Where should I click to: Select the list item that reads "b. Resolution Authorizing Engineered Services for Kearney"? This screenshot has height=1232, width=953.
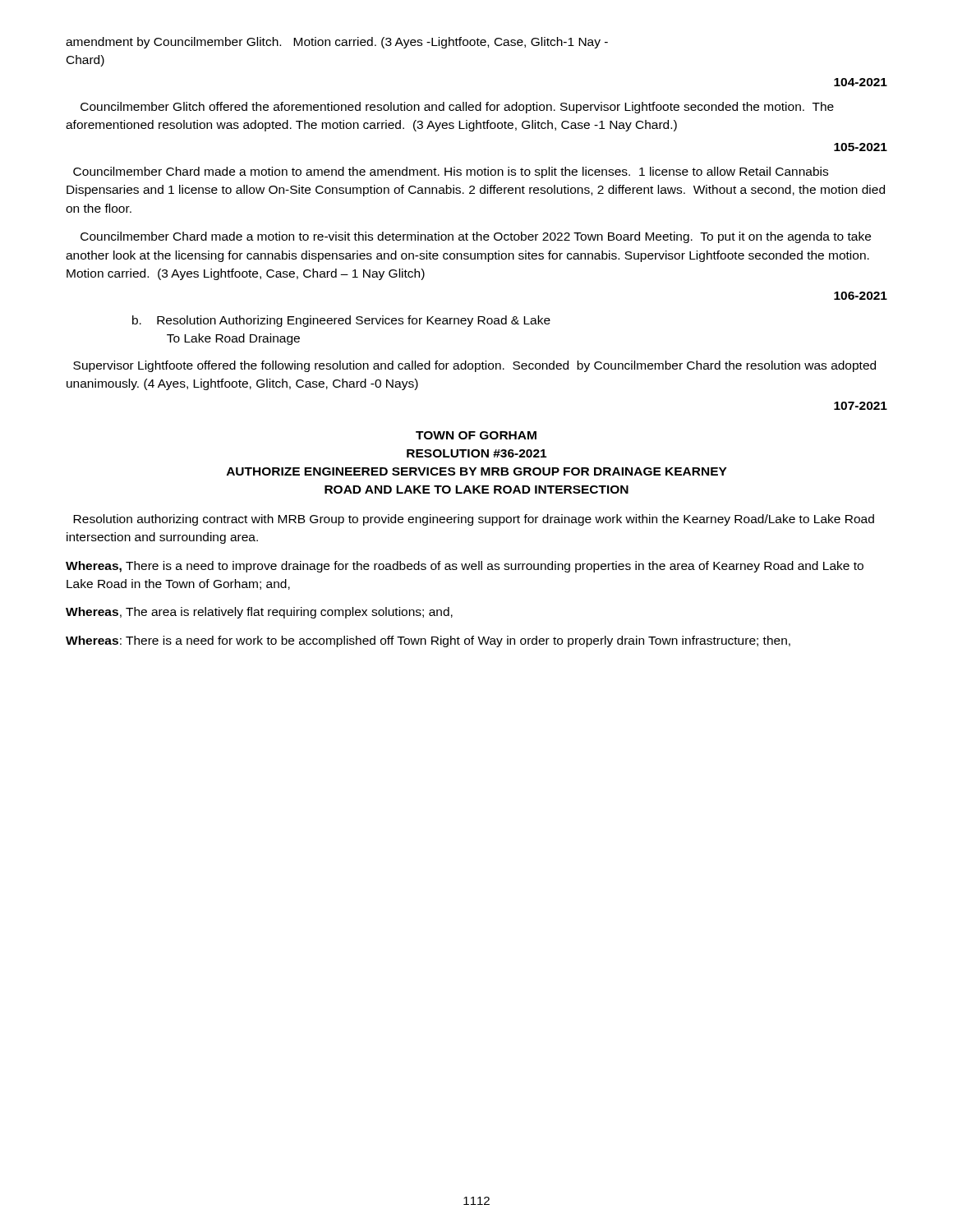[x=341, y=329]
